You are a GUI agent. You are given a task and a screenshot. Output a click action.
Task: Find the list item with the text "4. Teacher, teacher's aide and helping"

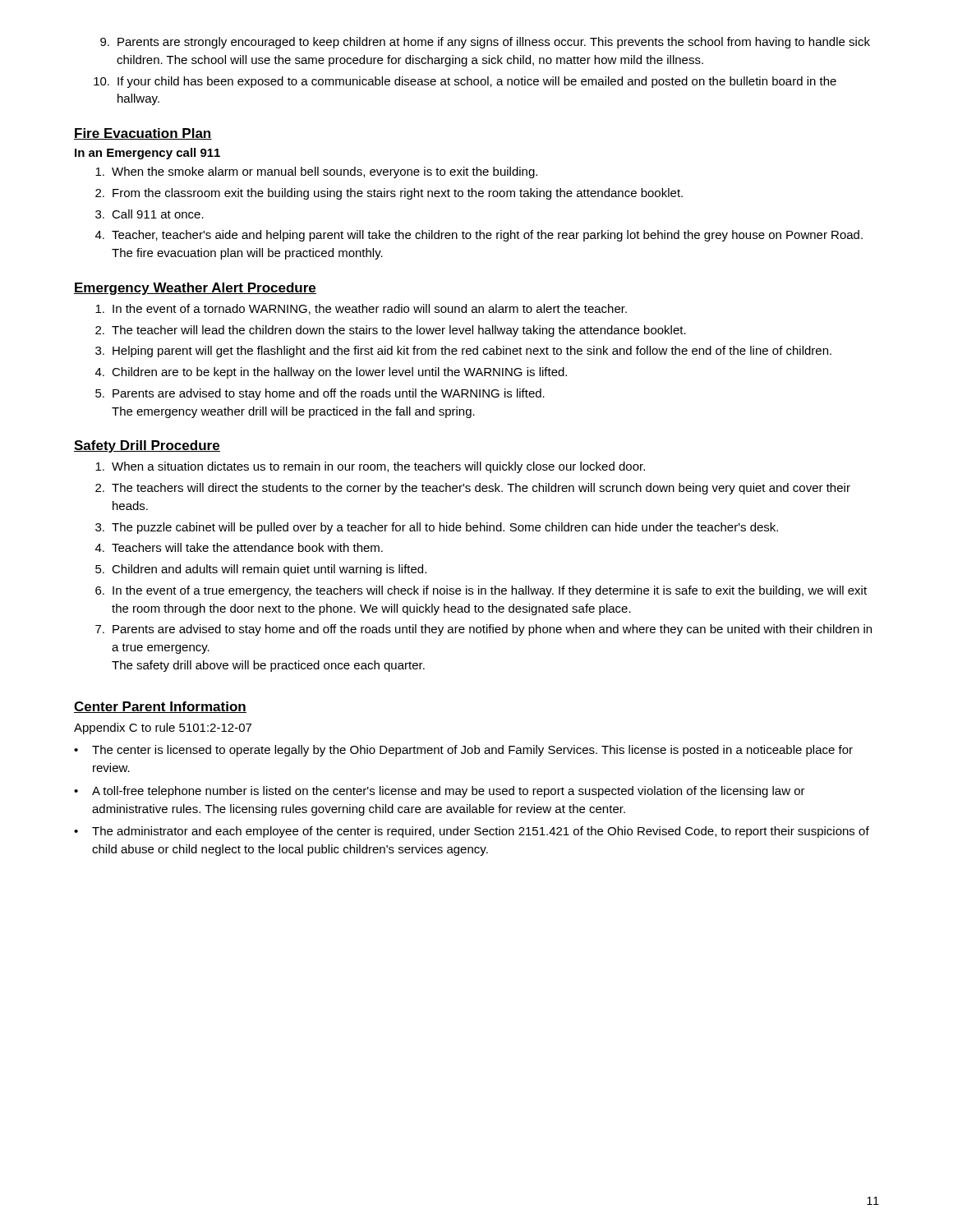point(476,244)
